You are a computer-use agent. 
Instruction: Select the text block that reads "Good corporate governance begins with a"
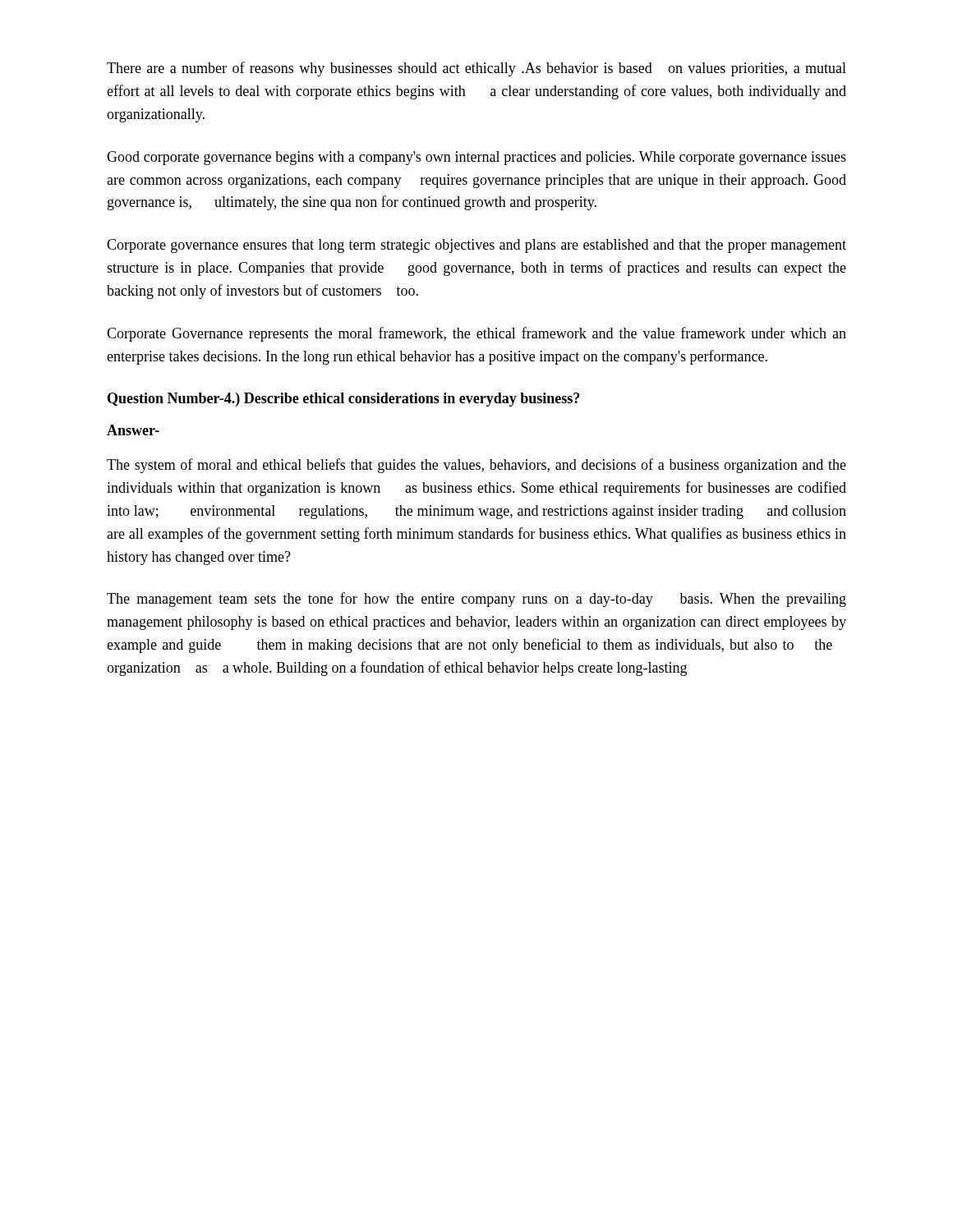[x=476, y=180]
